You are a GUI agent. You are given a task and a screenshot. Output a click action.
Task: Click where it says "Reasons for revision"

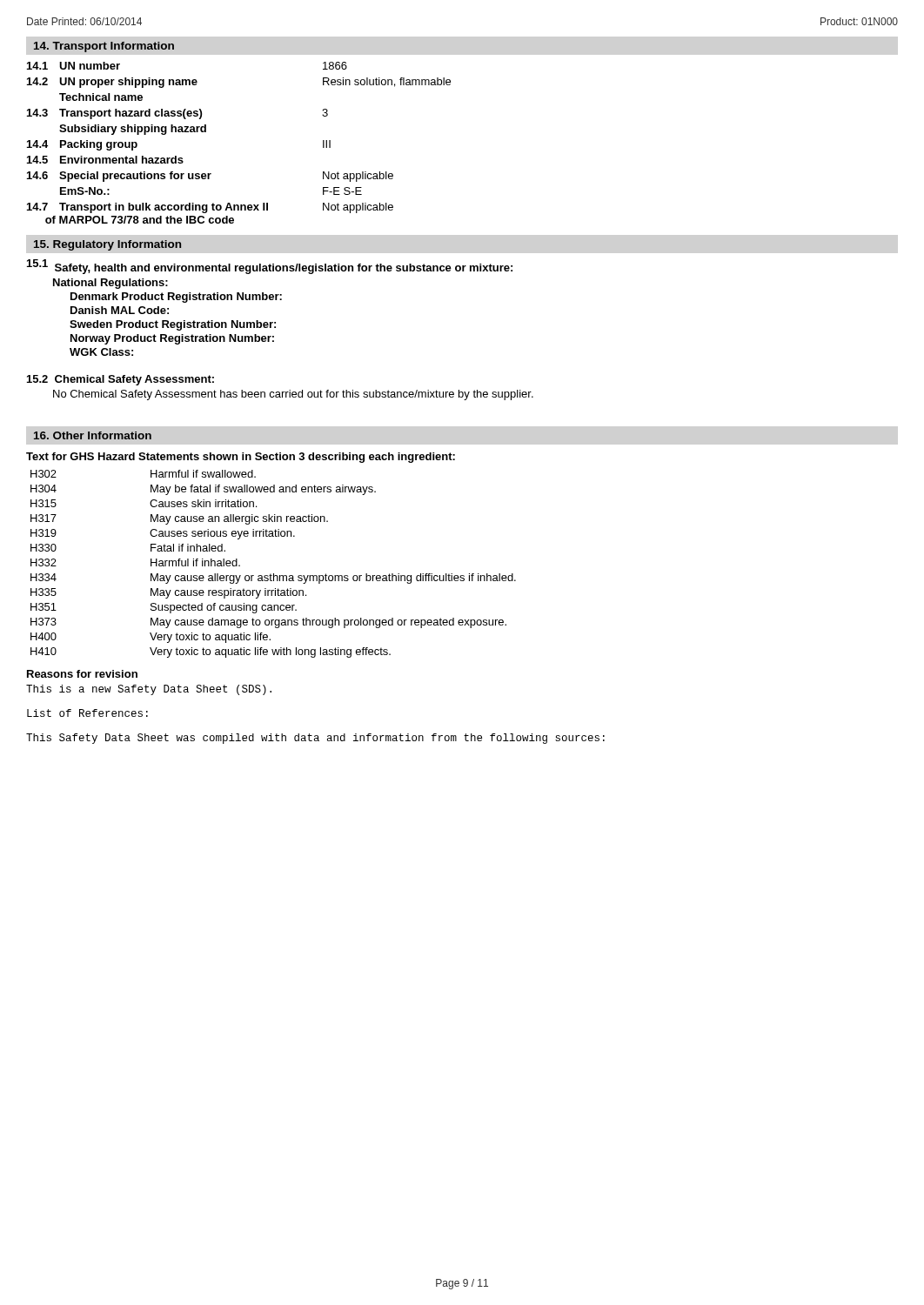[82, 674]
